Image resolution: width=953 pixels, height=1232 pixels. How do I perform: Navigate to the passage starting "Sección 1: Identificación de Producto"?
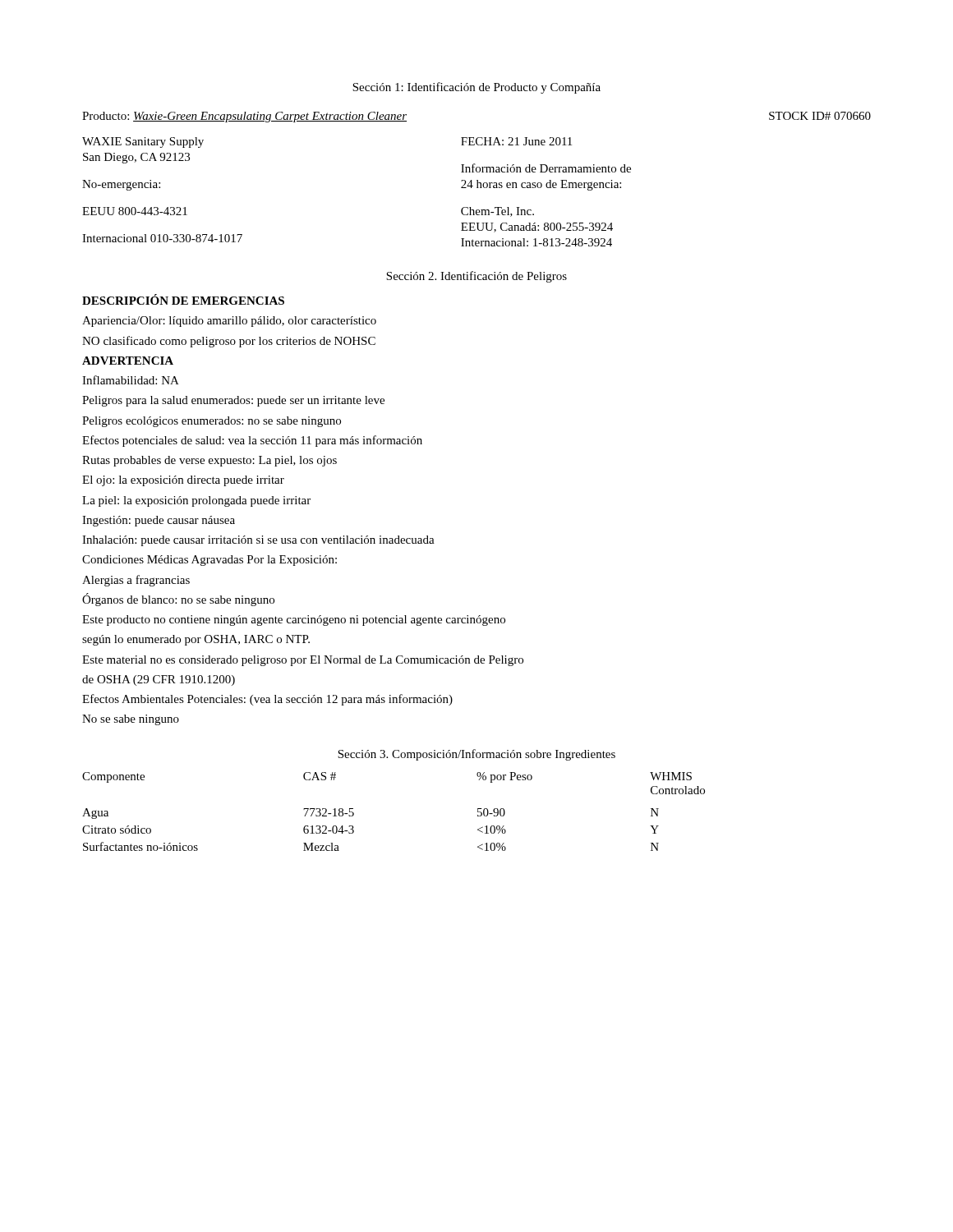(x=476, y=87)
